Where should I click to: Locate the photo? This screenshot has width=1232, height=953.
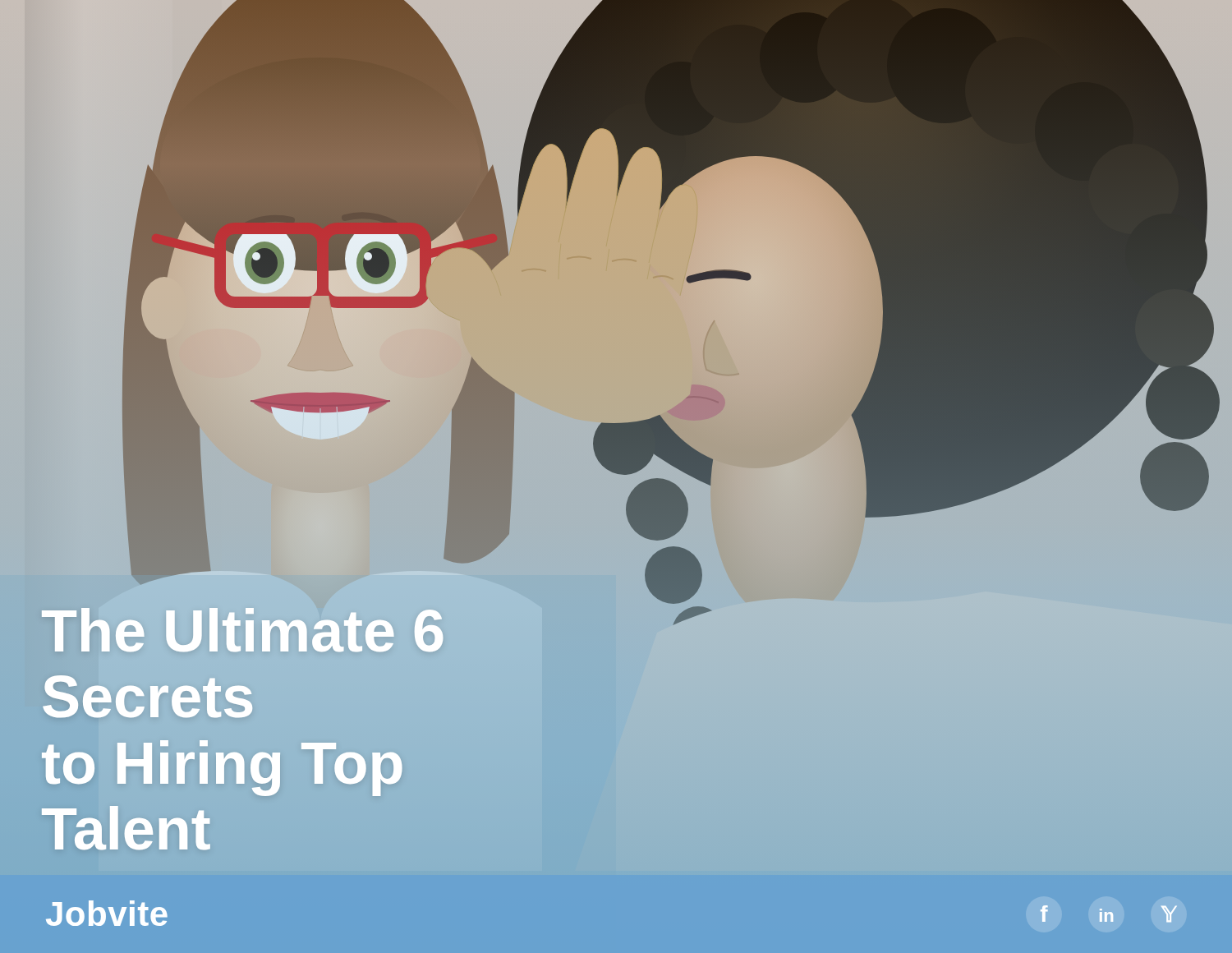click(x=616, y=476)
